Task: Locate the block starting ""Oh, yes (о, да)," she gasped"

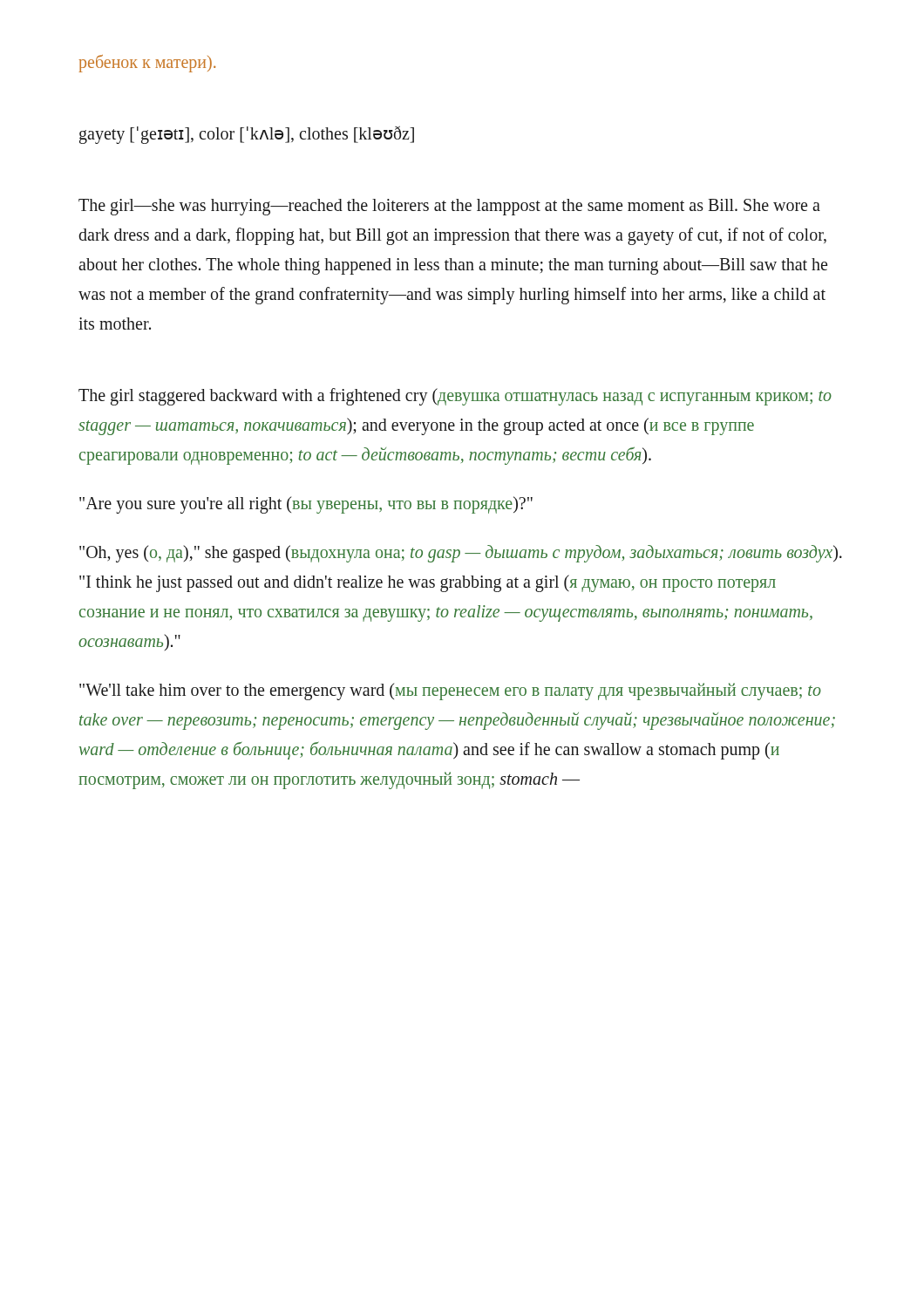Action: point(461,596)
